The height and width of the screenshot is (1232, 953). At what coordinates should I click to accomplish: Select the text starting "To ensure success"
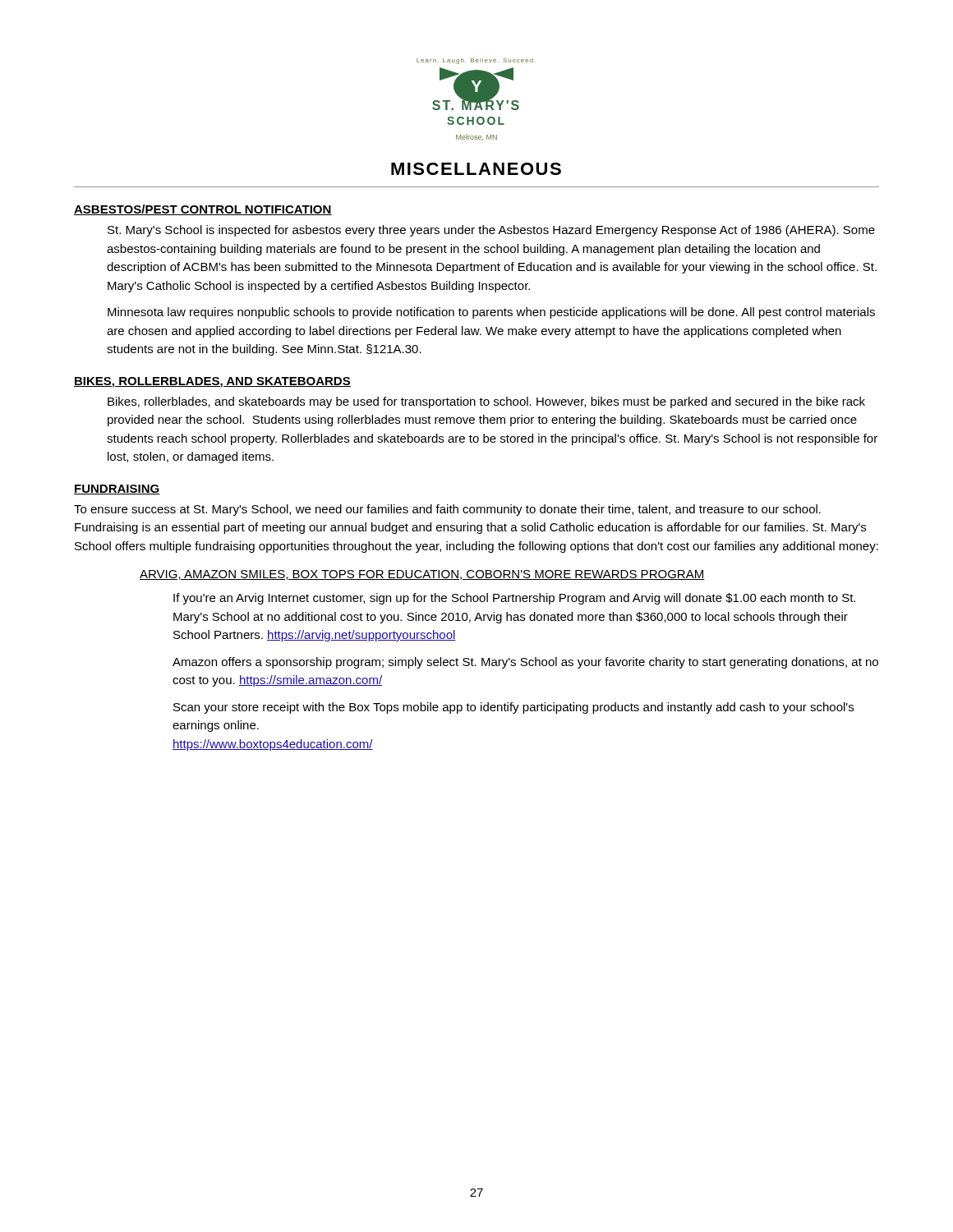pos(476,527)
